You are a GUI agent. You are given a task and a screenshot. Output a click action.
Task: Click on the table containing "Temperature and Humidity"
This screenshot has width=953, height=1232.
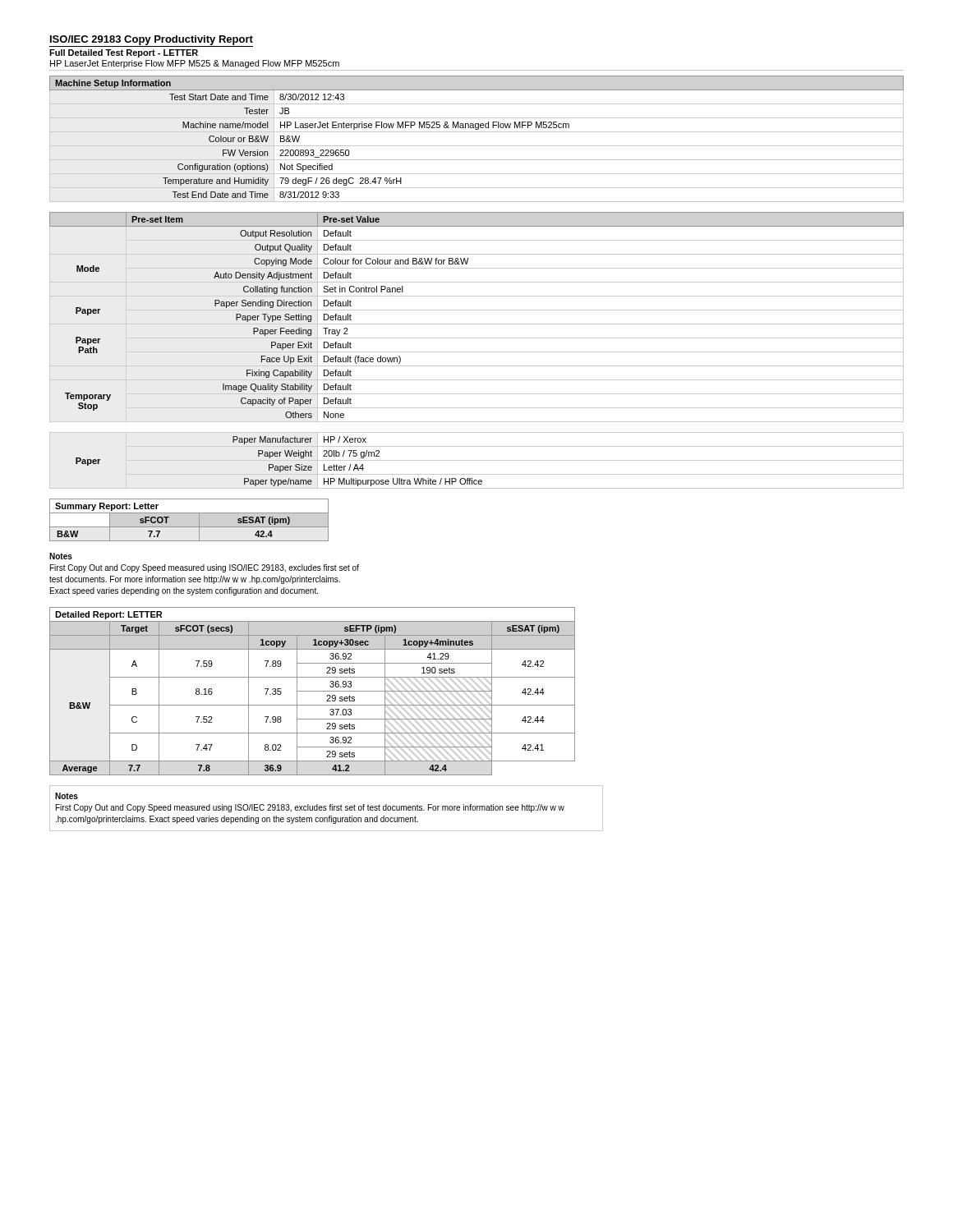click(476, 139)
